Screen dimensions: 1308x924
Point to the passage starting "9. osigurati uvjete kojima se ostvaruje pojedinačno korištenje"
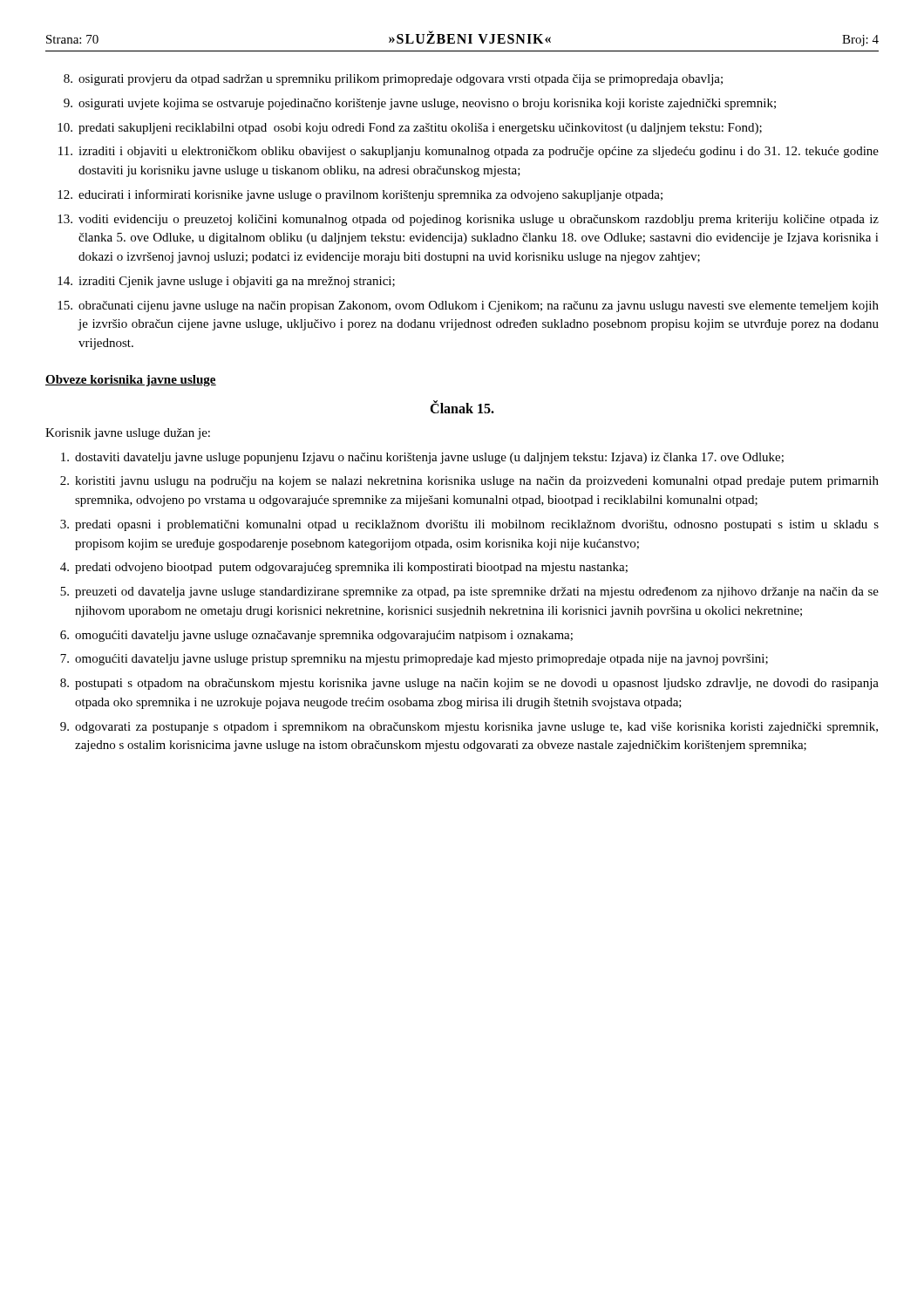pos(462,103)
